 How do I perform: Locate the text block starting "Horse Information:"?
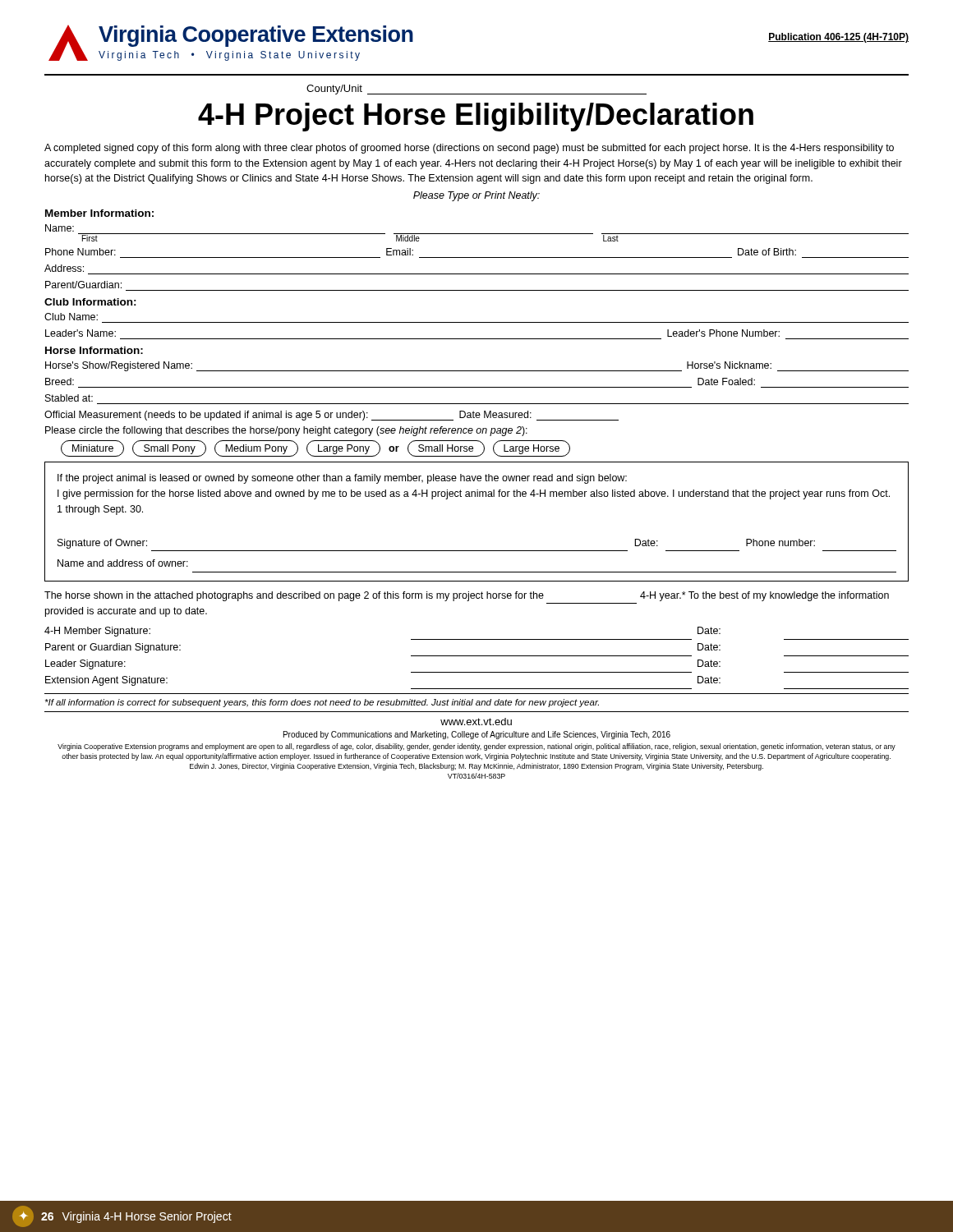pos(94,350)
